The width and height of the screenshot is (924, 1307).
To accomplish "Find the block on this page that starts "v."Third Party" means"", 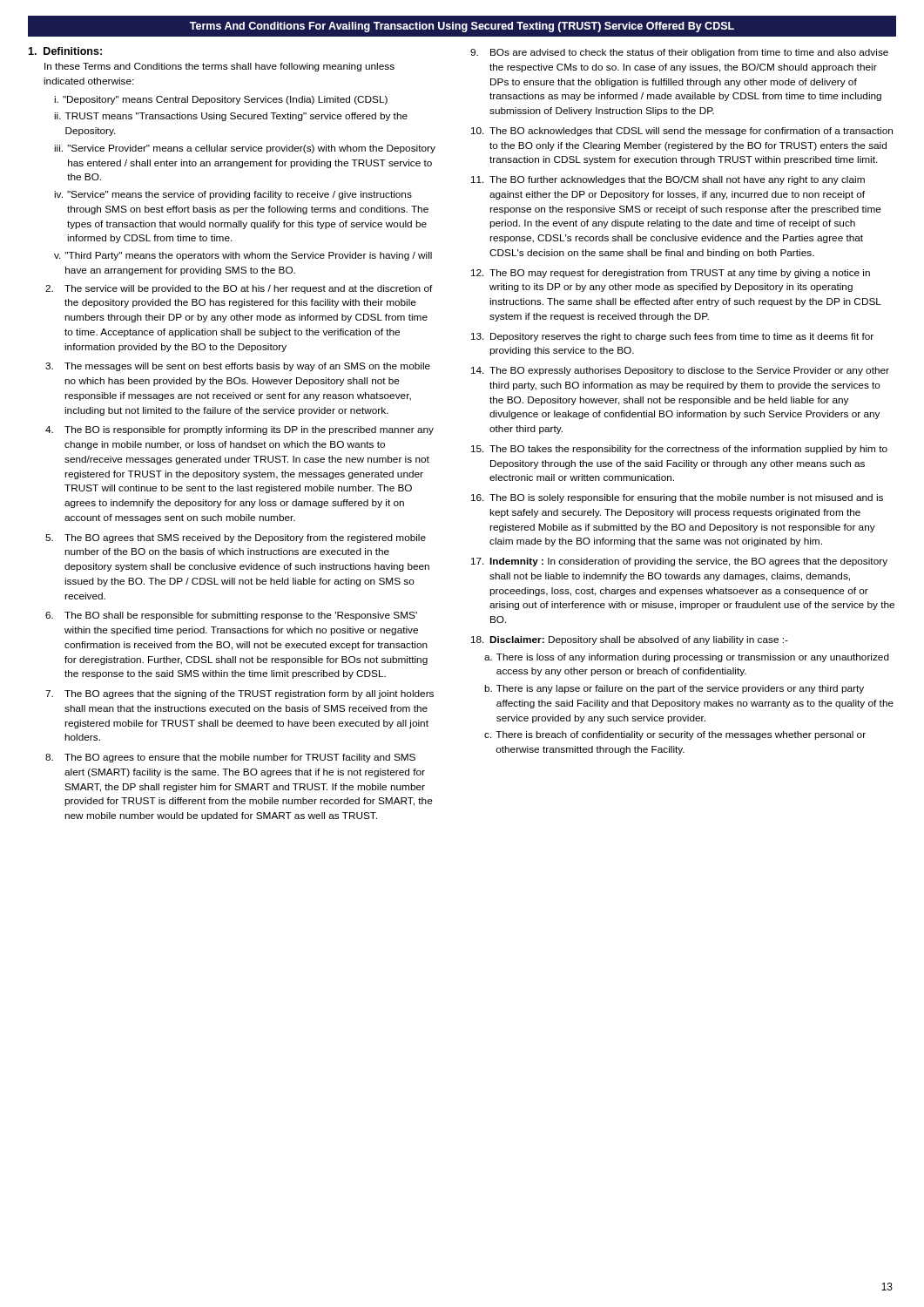I will coord(246,263).
